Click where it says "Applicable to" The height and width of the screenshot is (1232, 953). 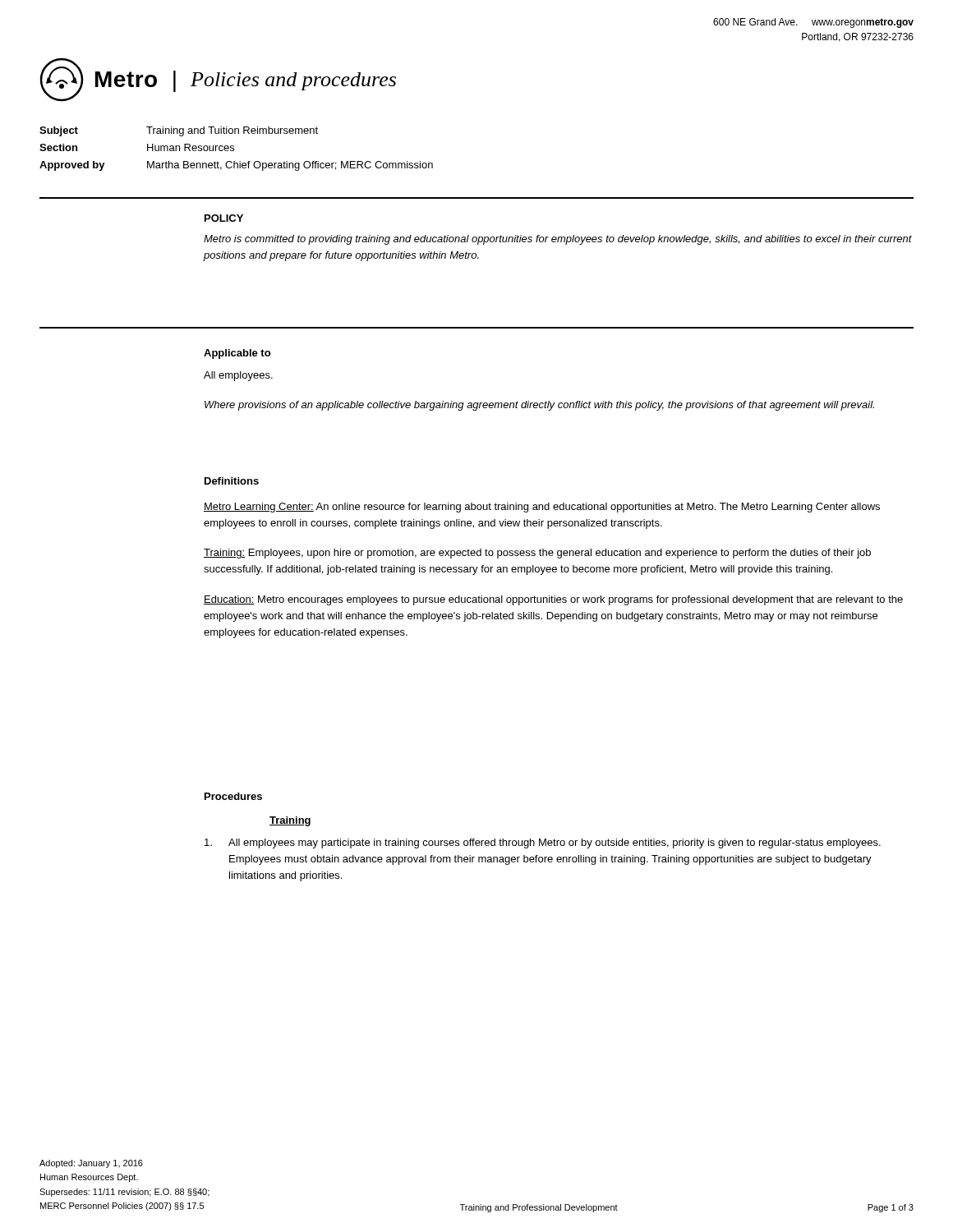237,353
